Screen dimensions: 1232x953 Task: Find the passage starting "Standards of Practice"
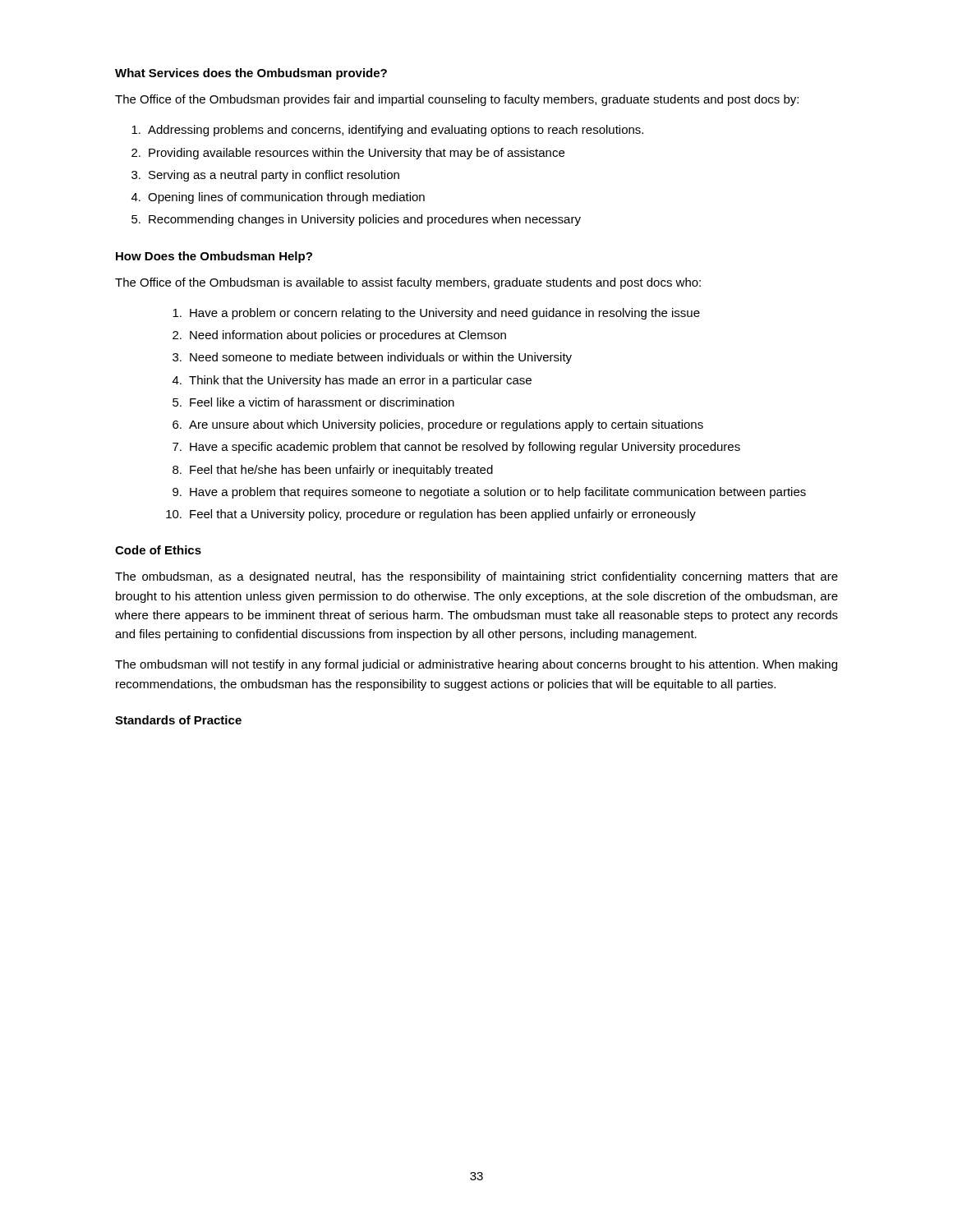click(x=178, y=720)
